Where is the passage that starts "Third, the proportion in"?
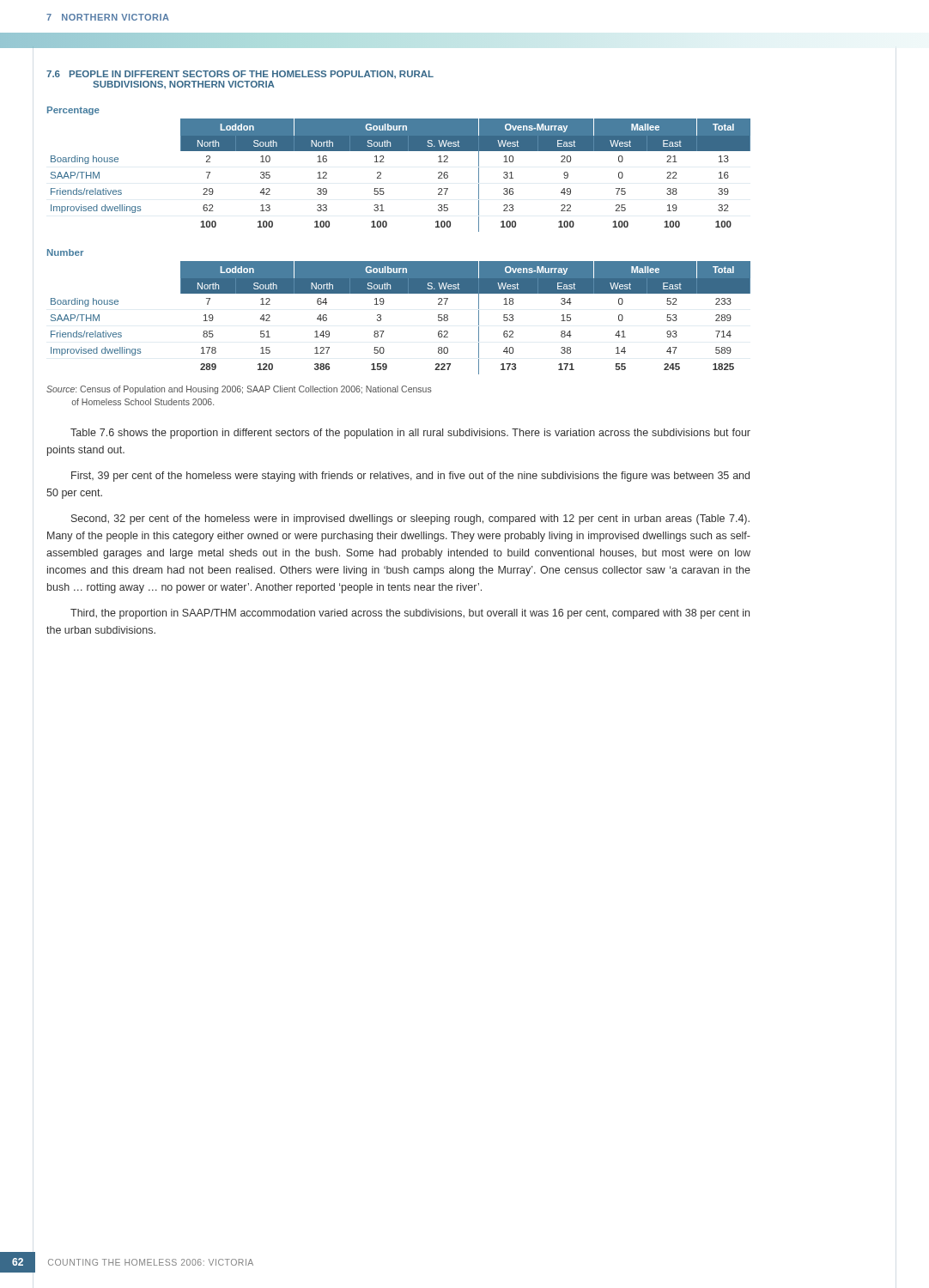Screen dimensions: 1288x929 (x=398, y=622)
